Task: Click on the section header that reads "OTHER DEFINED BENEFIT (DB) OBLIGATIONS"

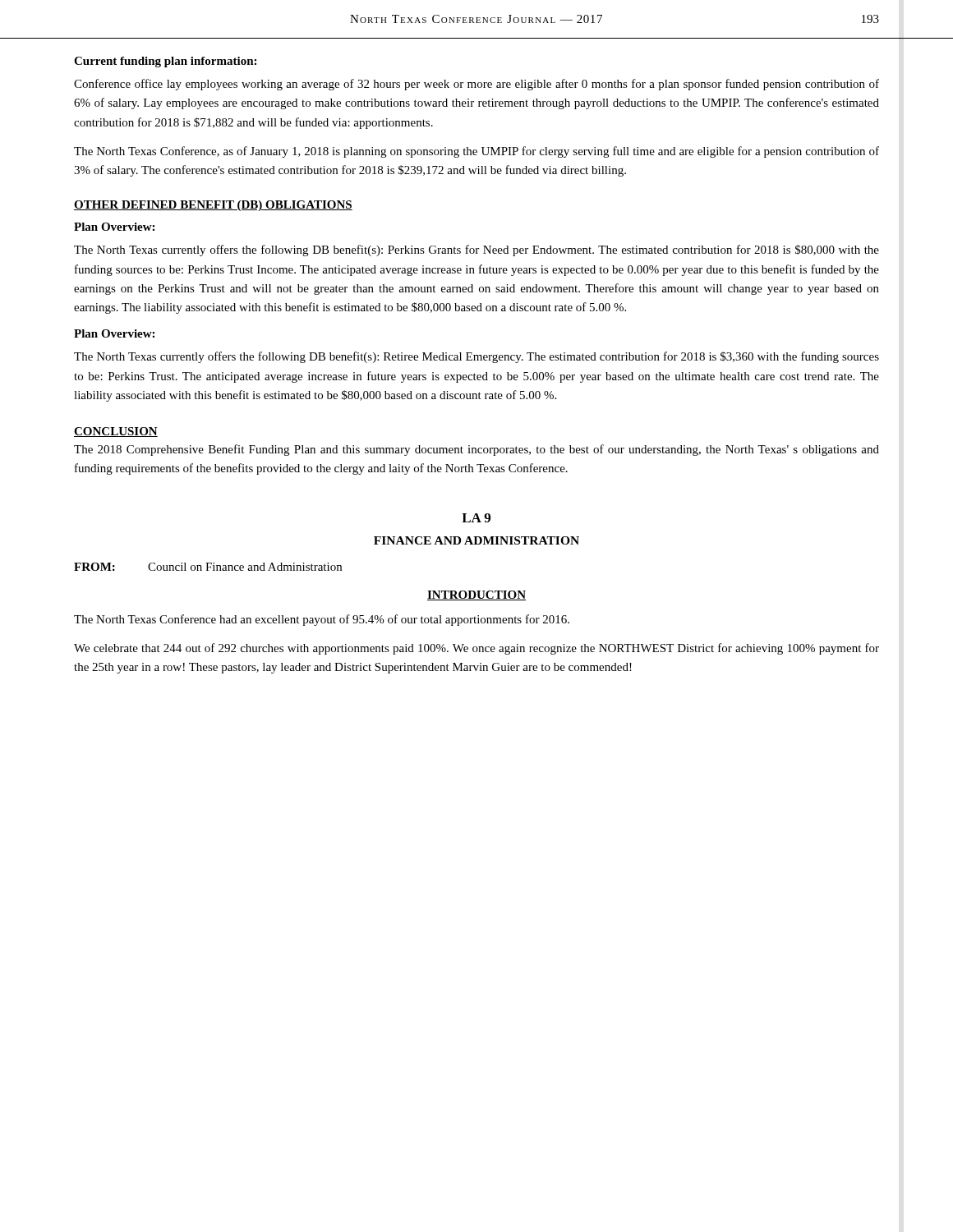Action: [213, 205]
